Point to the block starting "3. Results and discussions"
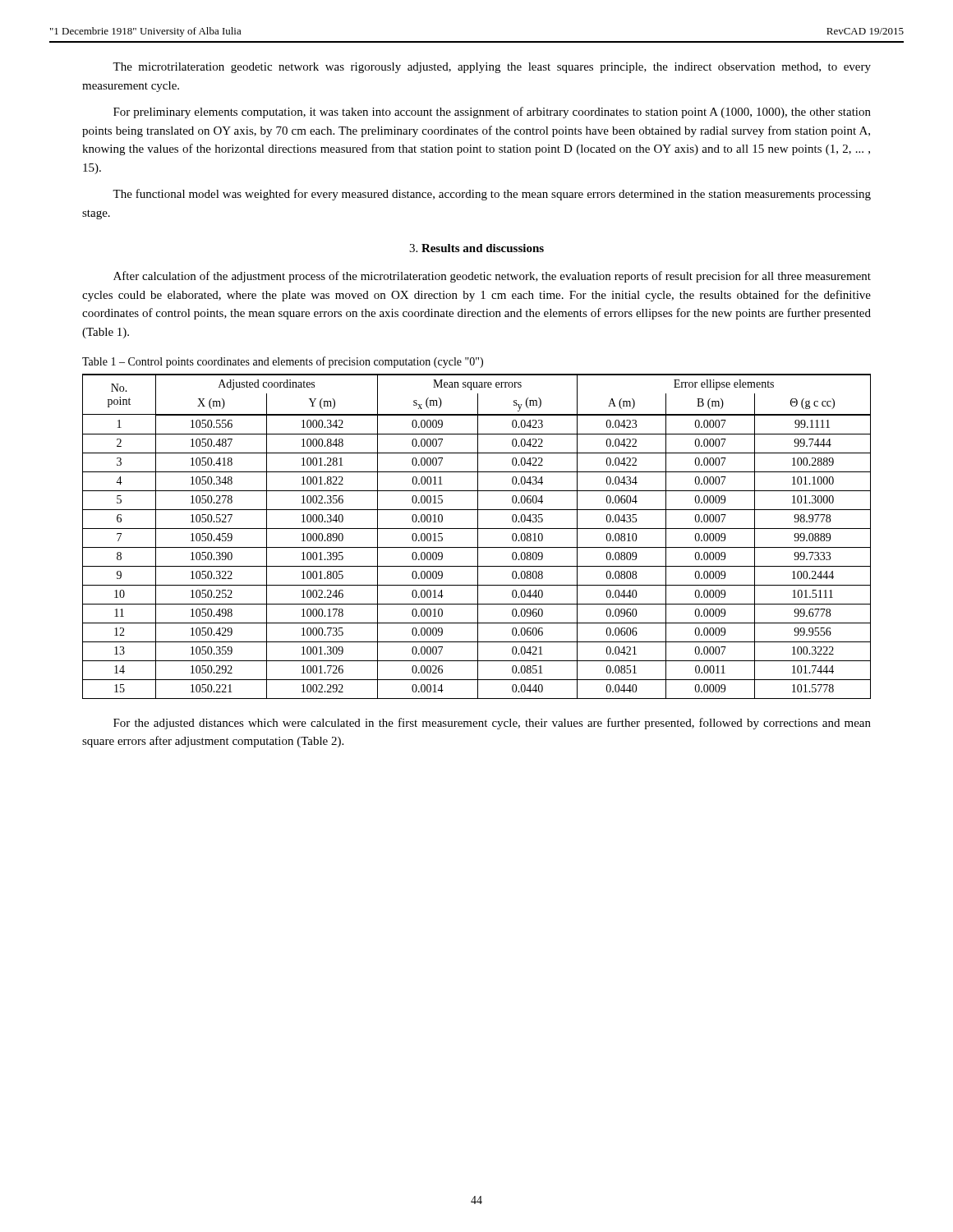The height and width of the screenshot is (1232, 953). [476, 248]
